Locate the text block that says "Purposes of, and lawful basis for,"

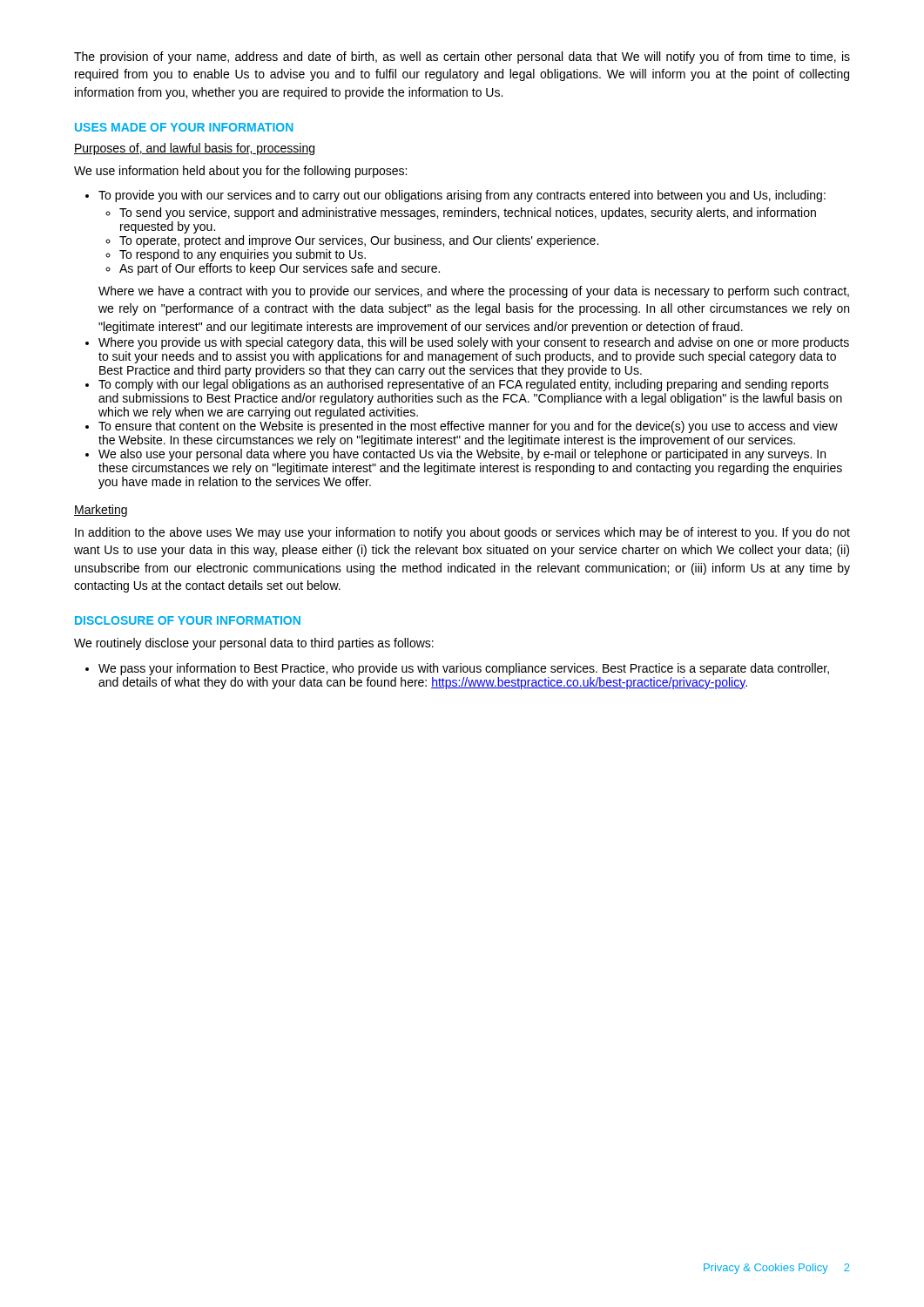(195, 148)
